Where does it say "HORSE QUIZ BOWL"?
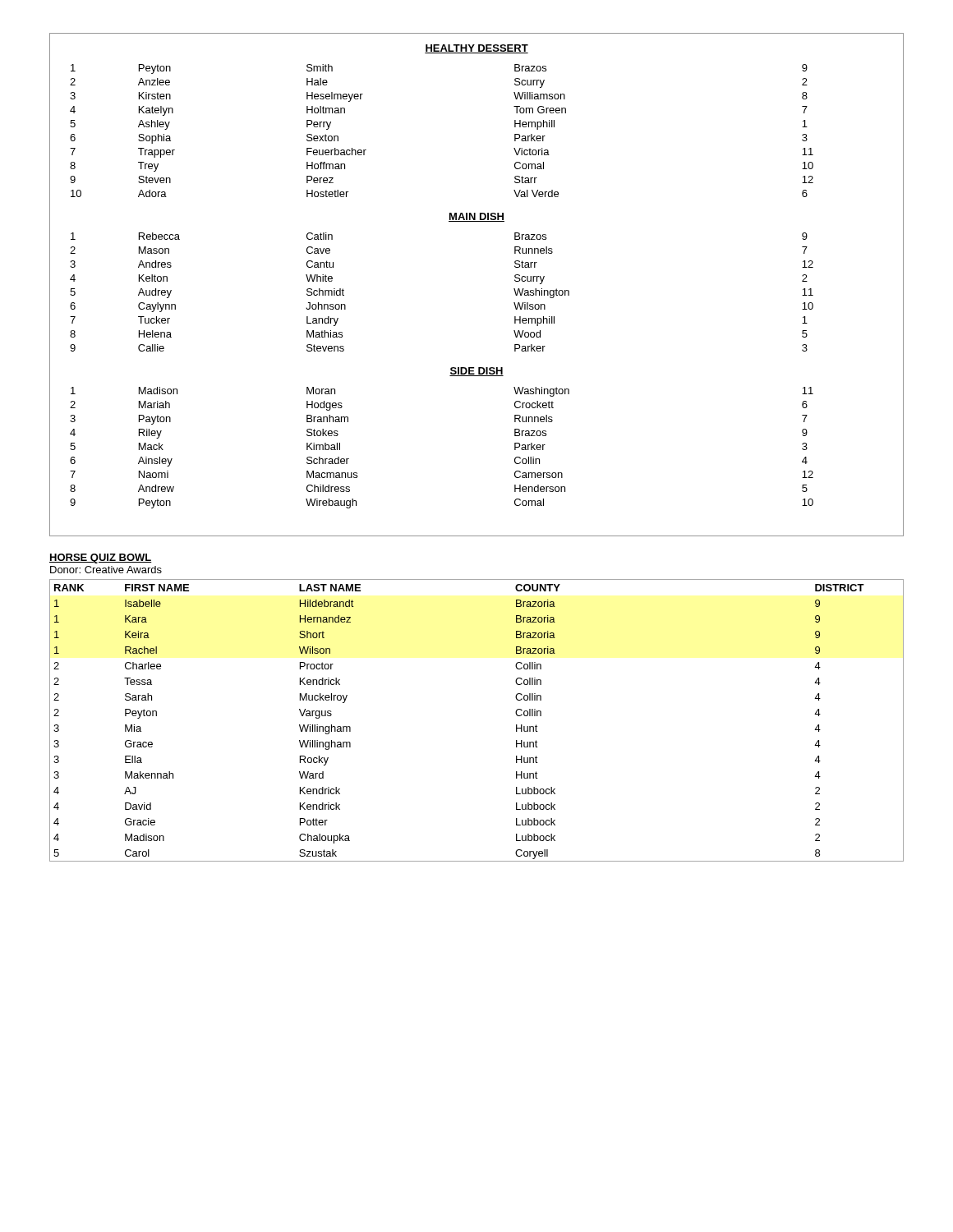The image size is (953, 1232). click(x=100, y=557)
